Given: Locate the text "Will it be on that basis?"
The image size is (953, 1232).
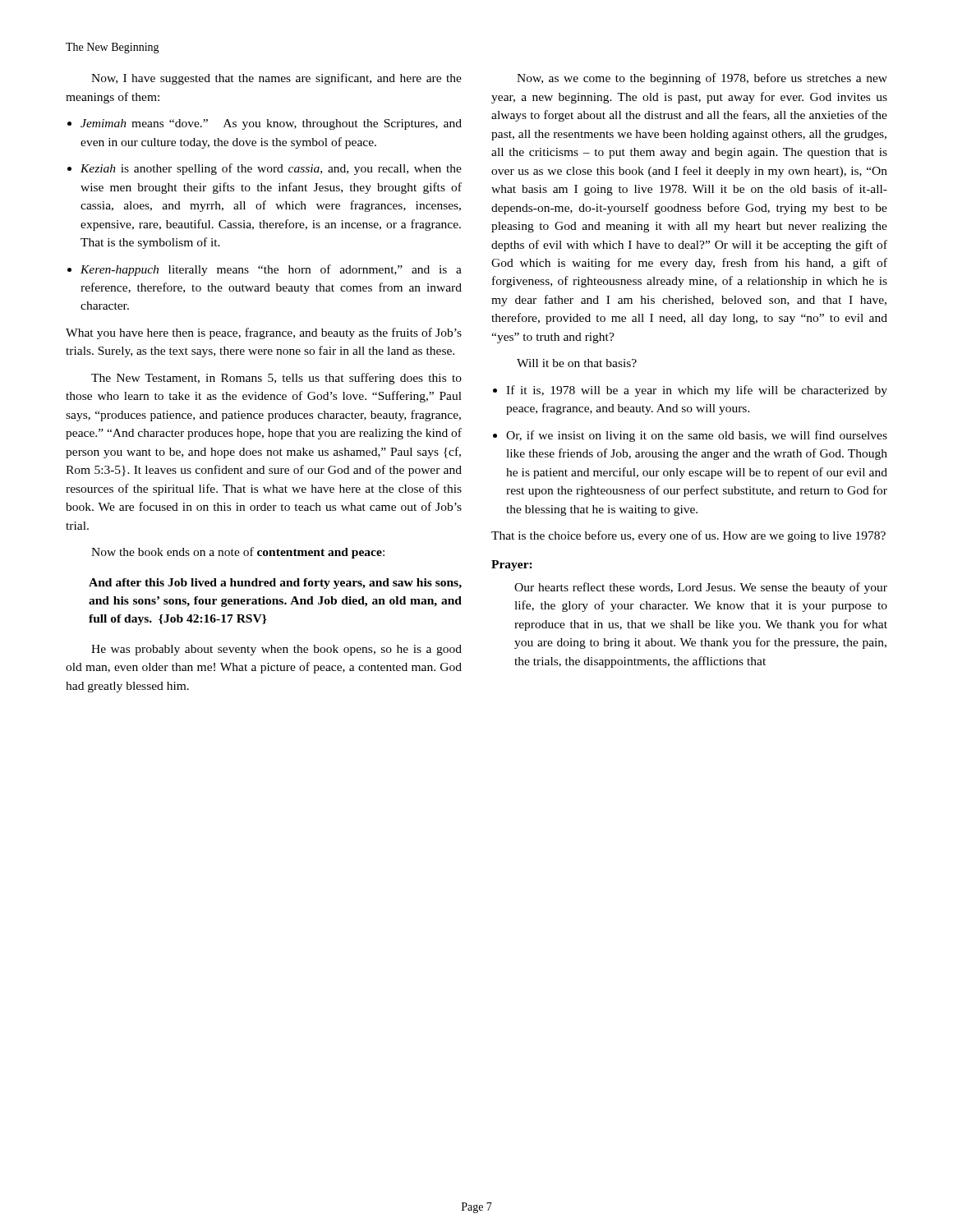Looking at the screenshot, I should point(577,363).
